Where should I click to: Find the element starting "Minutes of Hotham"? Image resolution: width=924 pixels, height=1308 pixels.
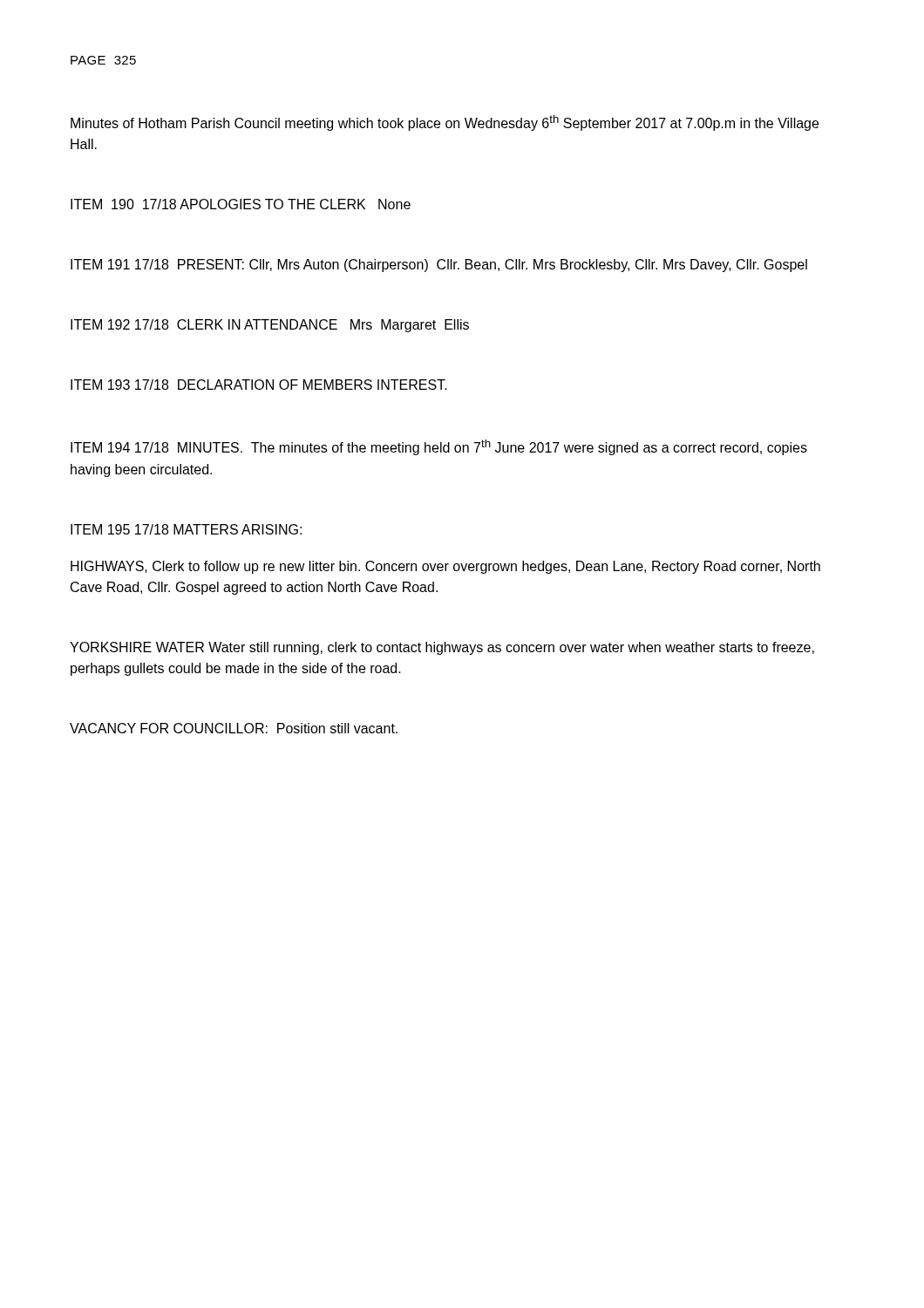click(x=445, y=132)
